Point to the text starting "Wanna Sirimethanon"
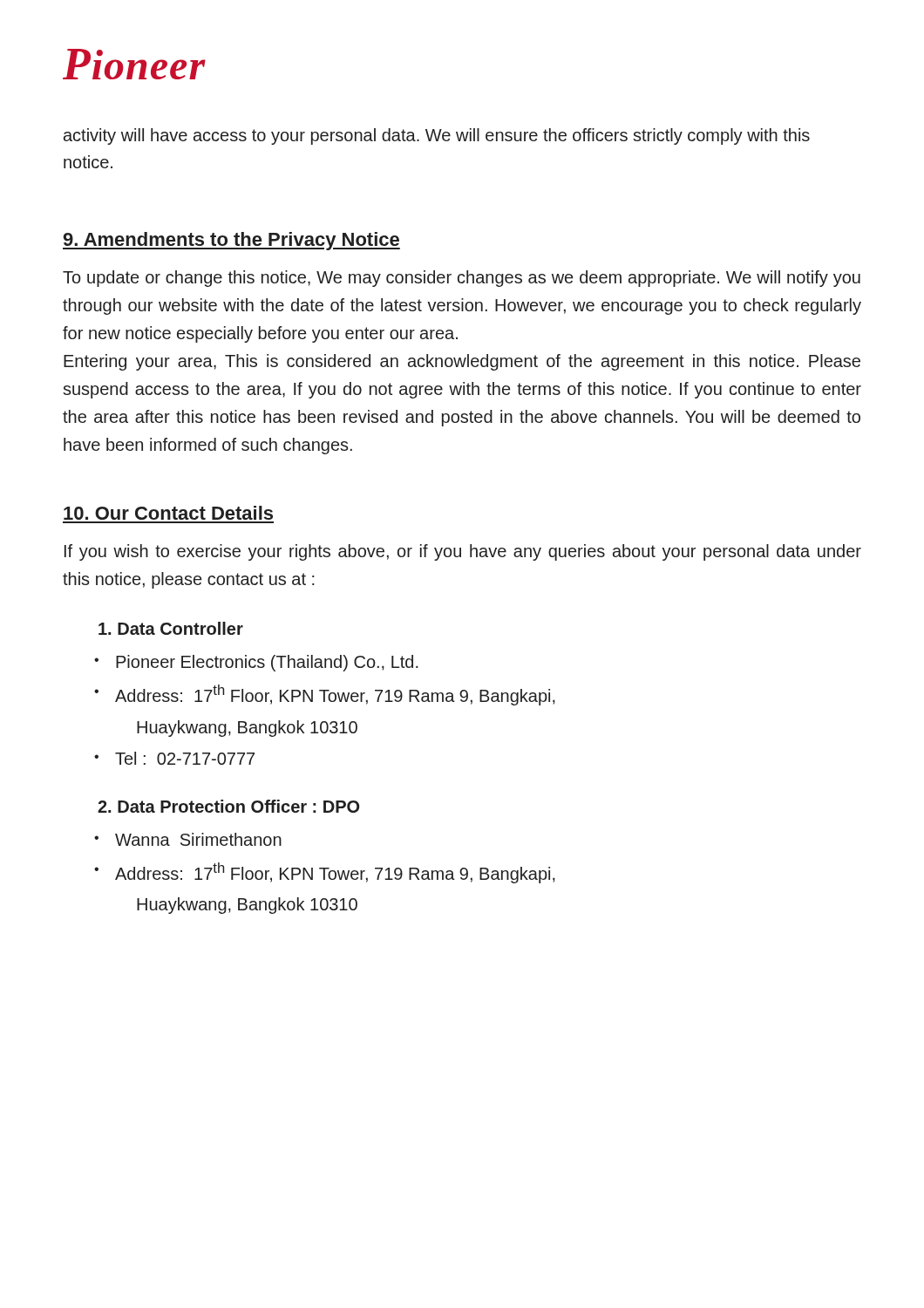 [x=199, y=839]
